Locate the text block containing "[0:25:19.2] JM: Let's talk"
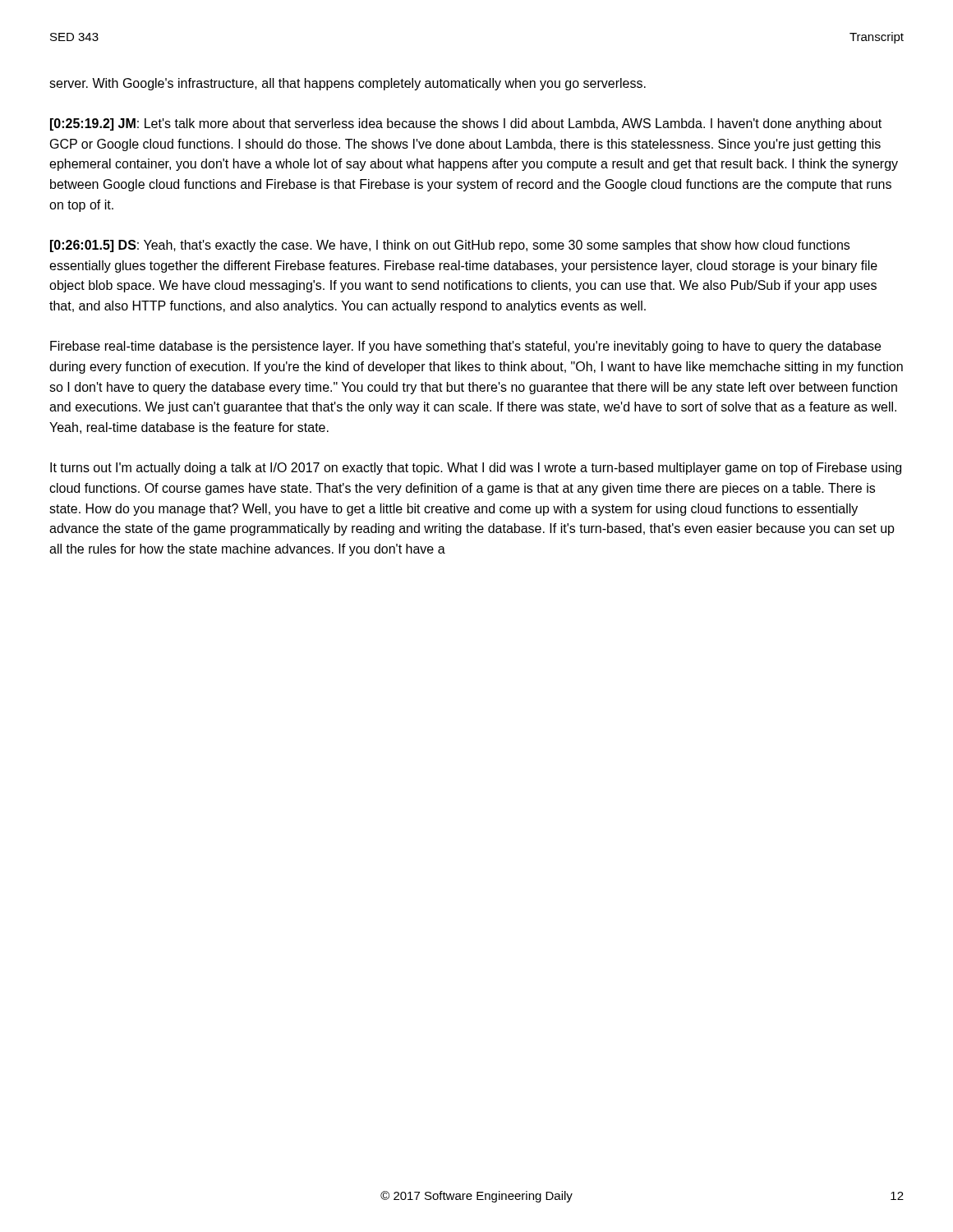 pos(476,165)
